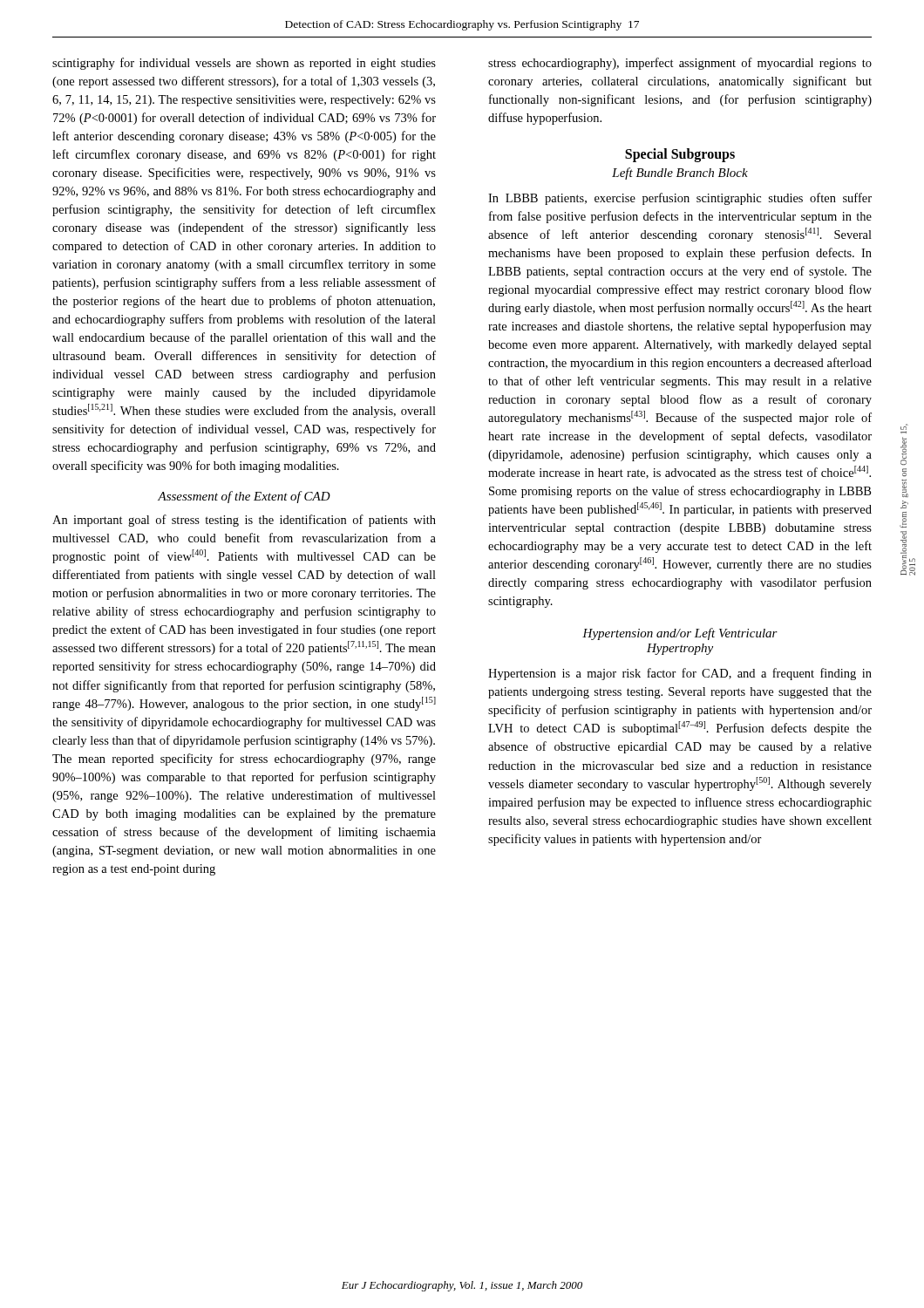The width and height of the screenshot is (924, 1308).
Task: Locate the text "Hypertension and/or Left VentricularHypertrophy"
Action: [x=680, y=641]
